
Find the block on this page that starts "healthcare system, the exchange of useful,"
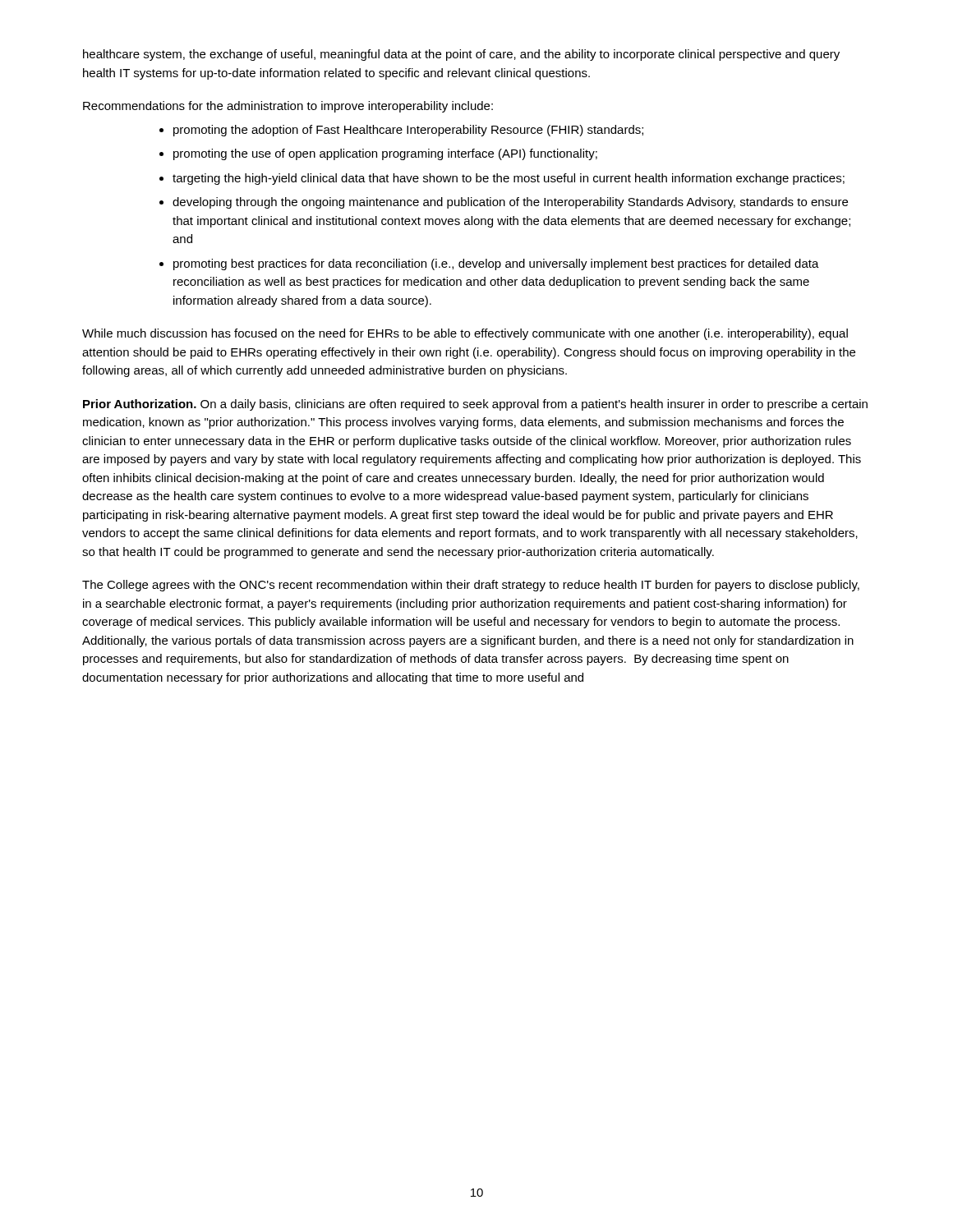[461, 63]
